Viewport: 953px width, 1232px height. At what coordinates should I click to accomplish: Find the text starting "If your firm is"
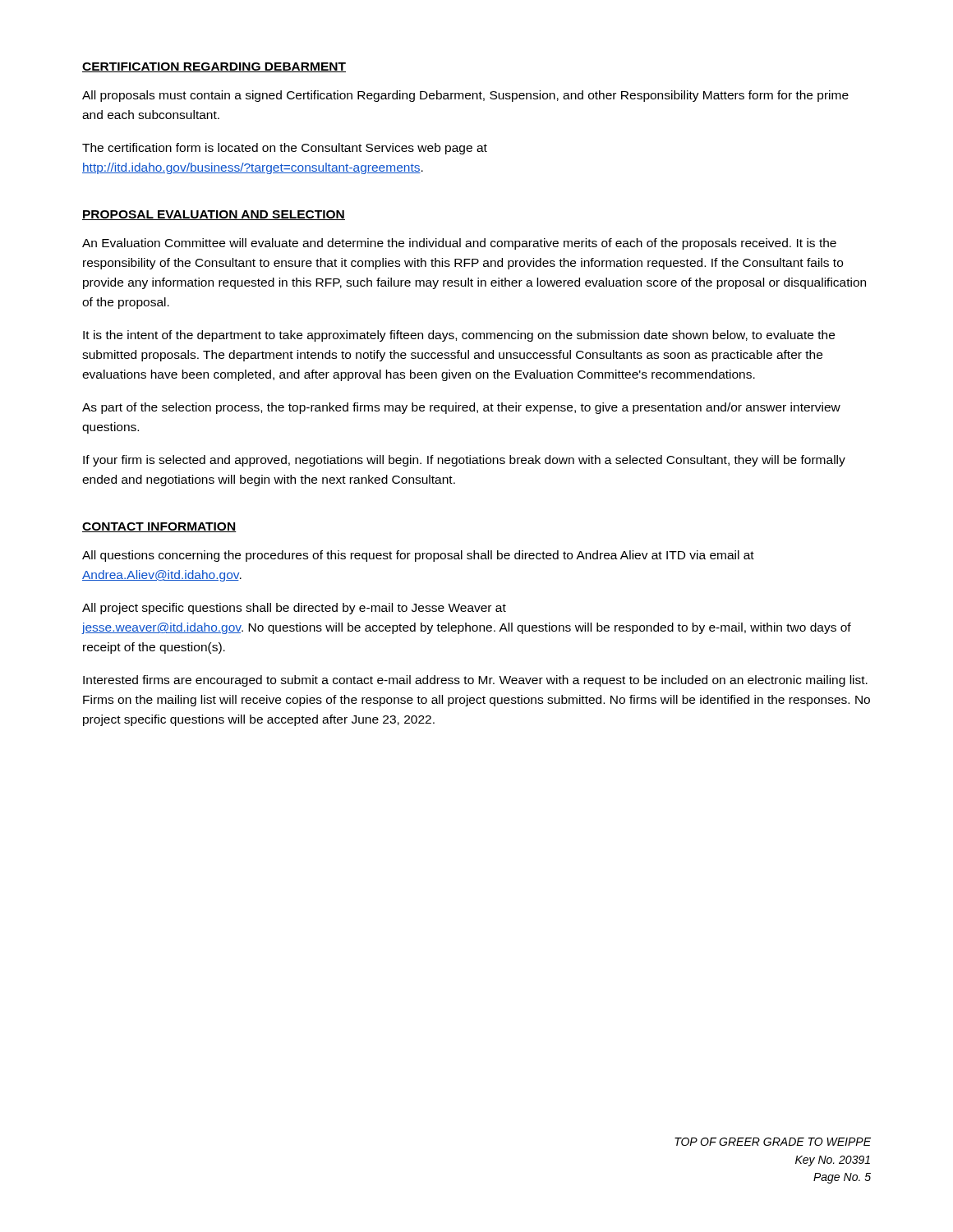coord(464,470)
